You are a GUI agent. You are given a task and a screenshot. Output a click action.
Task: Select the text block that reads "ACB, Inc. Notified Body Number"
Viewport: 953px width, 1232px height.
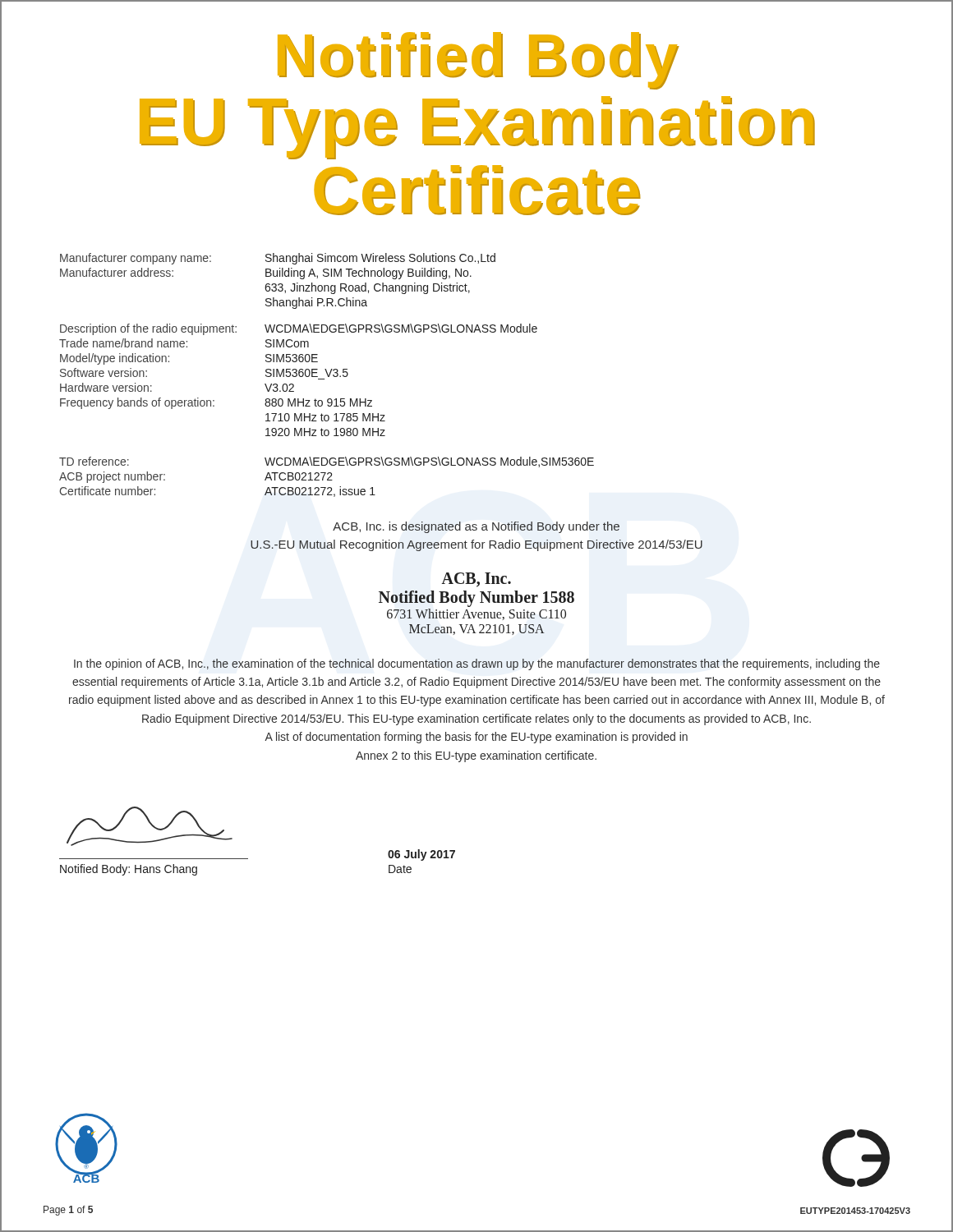476,603
